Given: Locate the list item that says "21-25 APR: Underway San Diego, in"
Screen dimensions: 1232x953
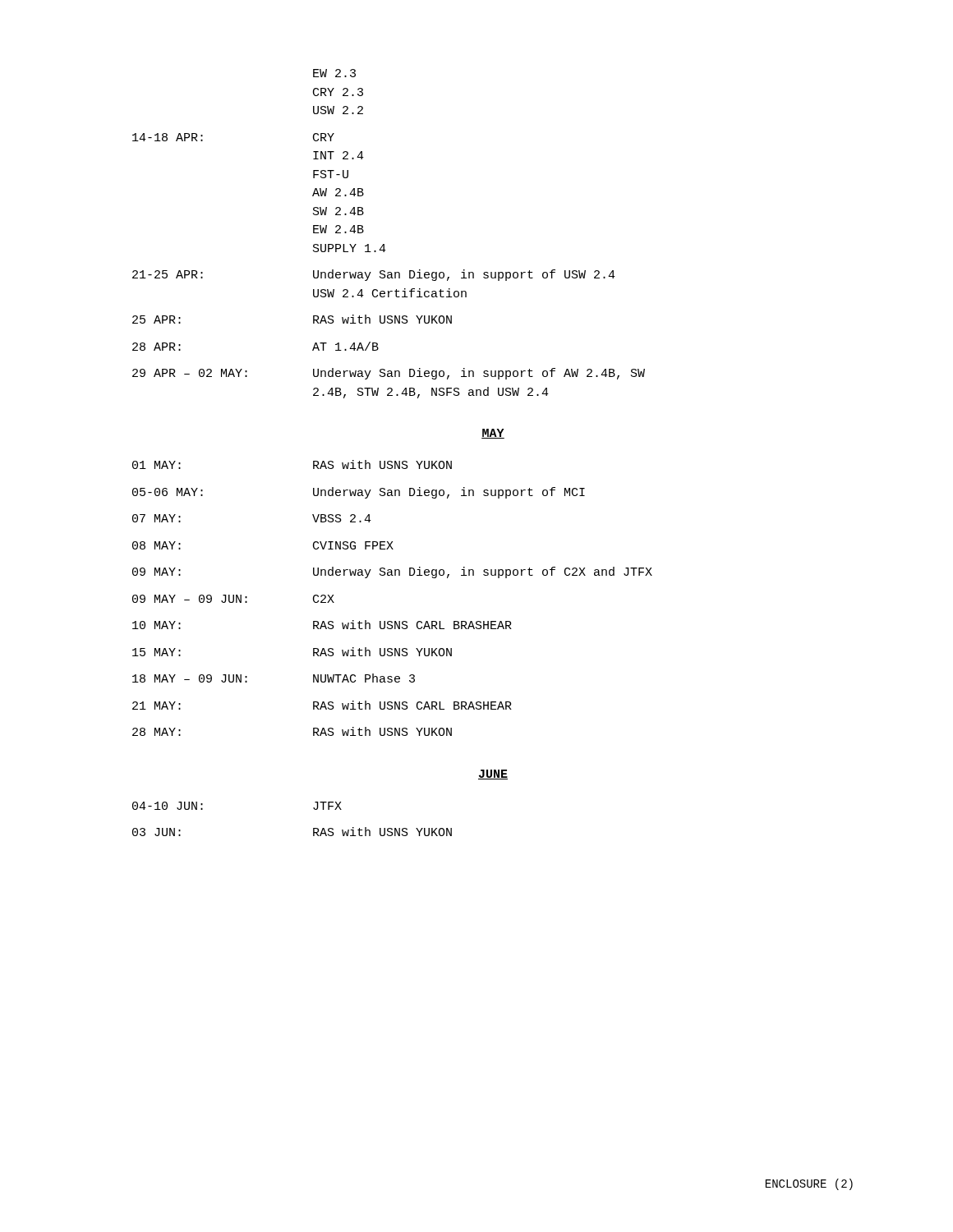Looking at the screenshot, I should pos(493,285).
